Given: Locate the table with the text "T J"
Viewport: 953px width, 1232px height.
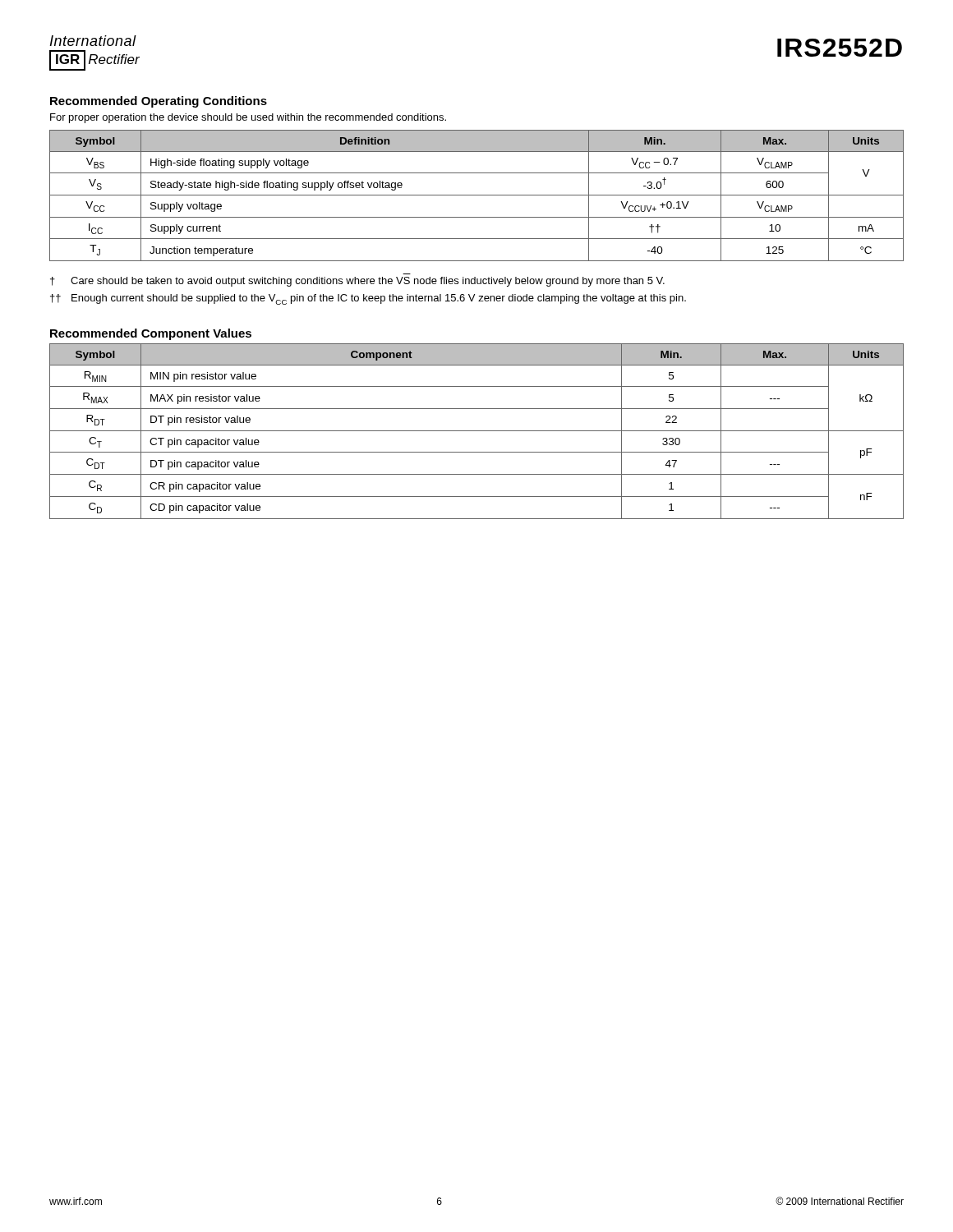Looking at the screenshot, I should tap(476, 195).
